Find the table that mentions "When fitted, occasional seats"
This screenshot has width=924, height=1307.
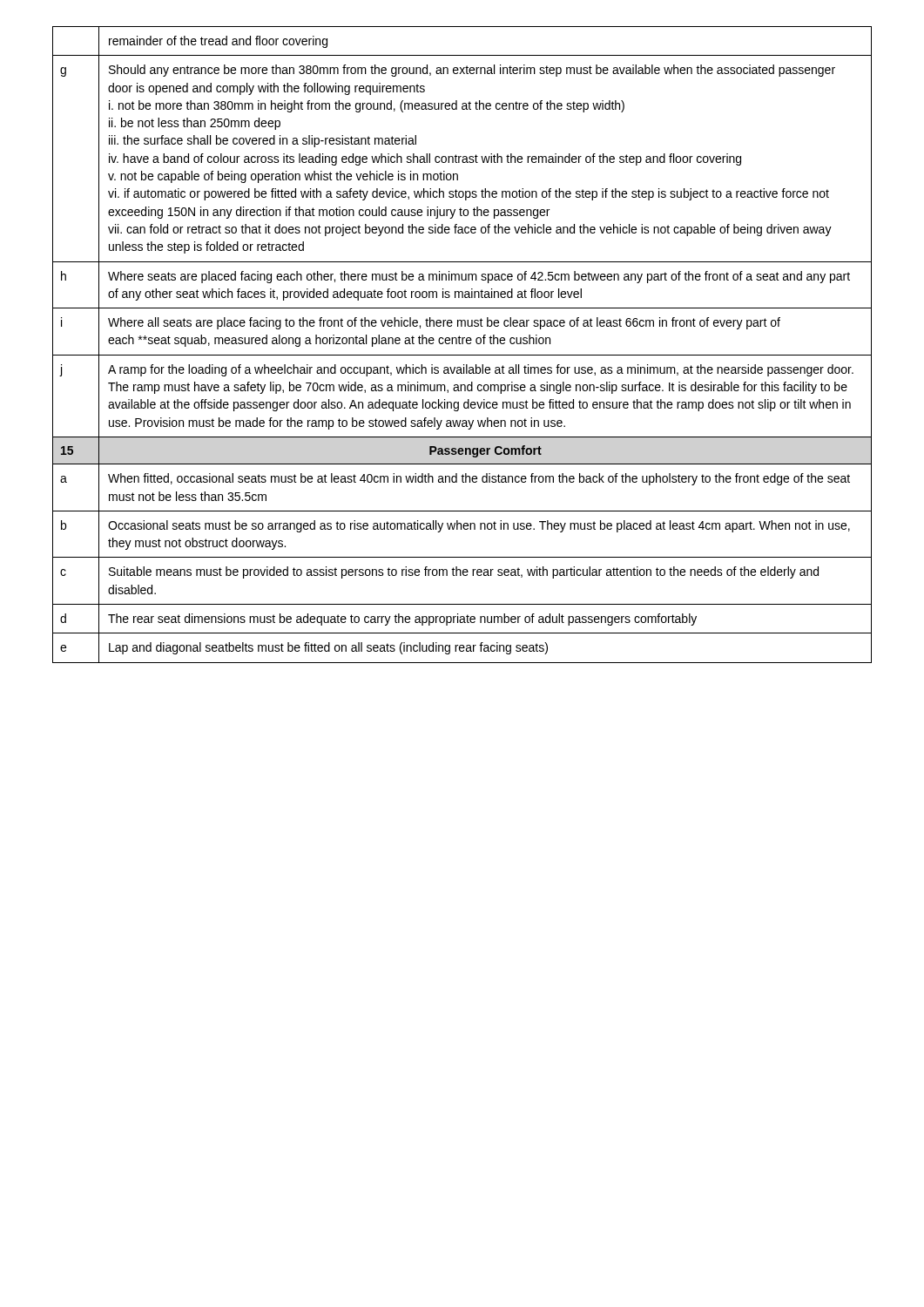(462, 344)
